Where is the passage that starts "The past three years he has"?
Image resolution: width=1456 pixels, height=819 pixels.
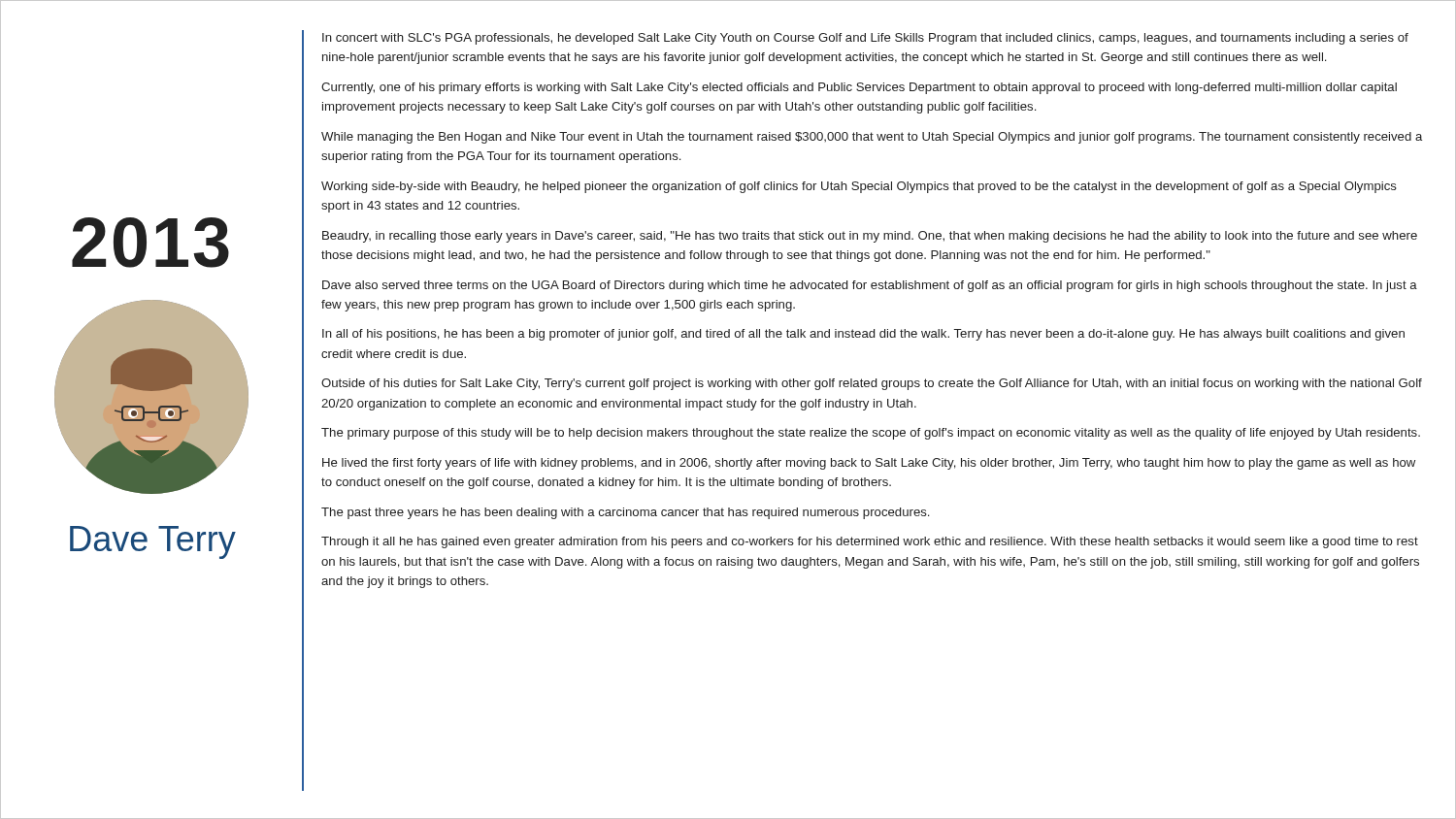click(626, 512)
